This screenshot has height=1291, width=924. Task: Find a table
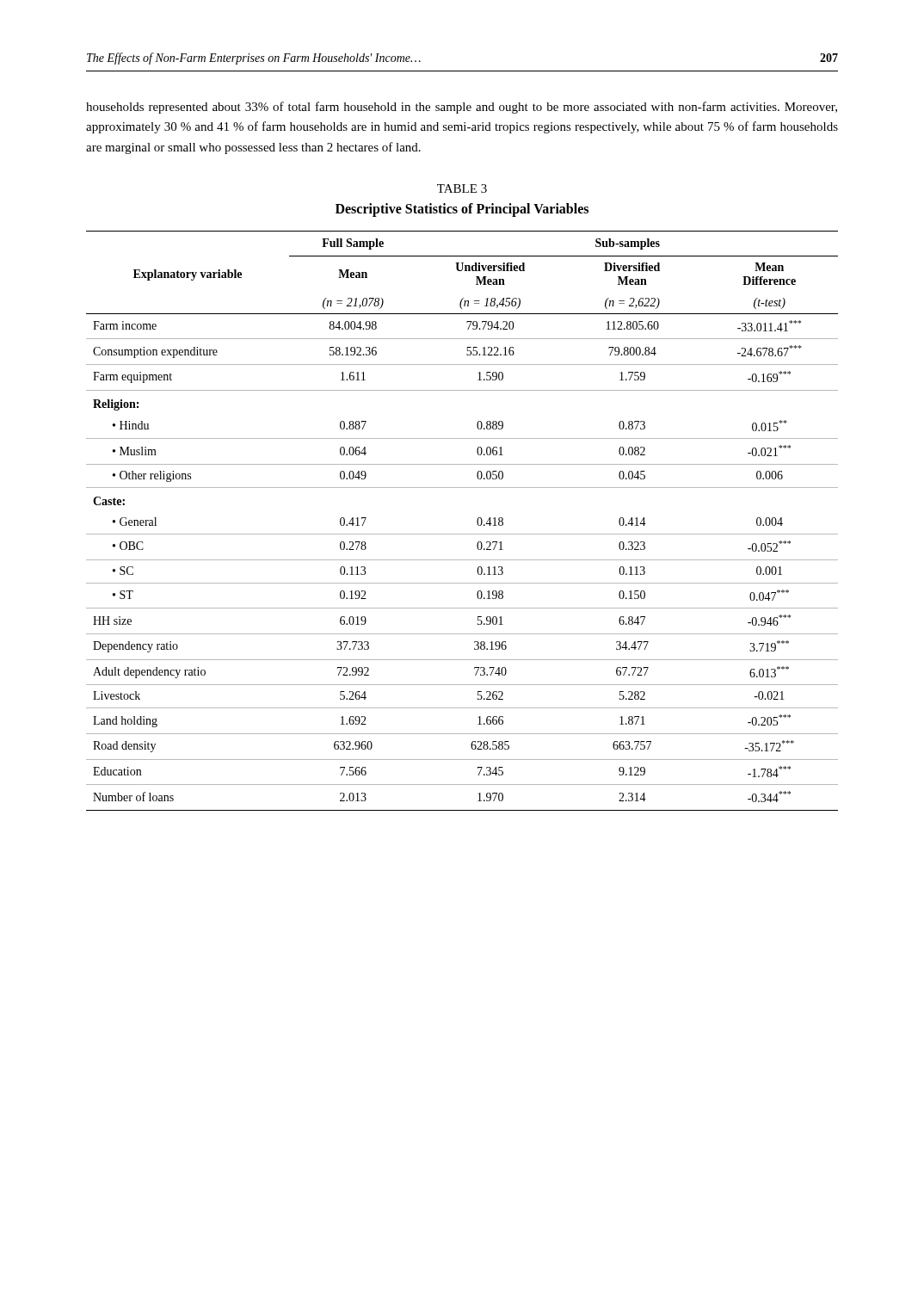[462, 521]
